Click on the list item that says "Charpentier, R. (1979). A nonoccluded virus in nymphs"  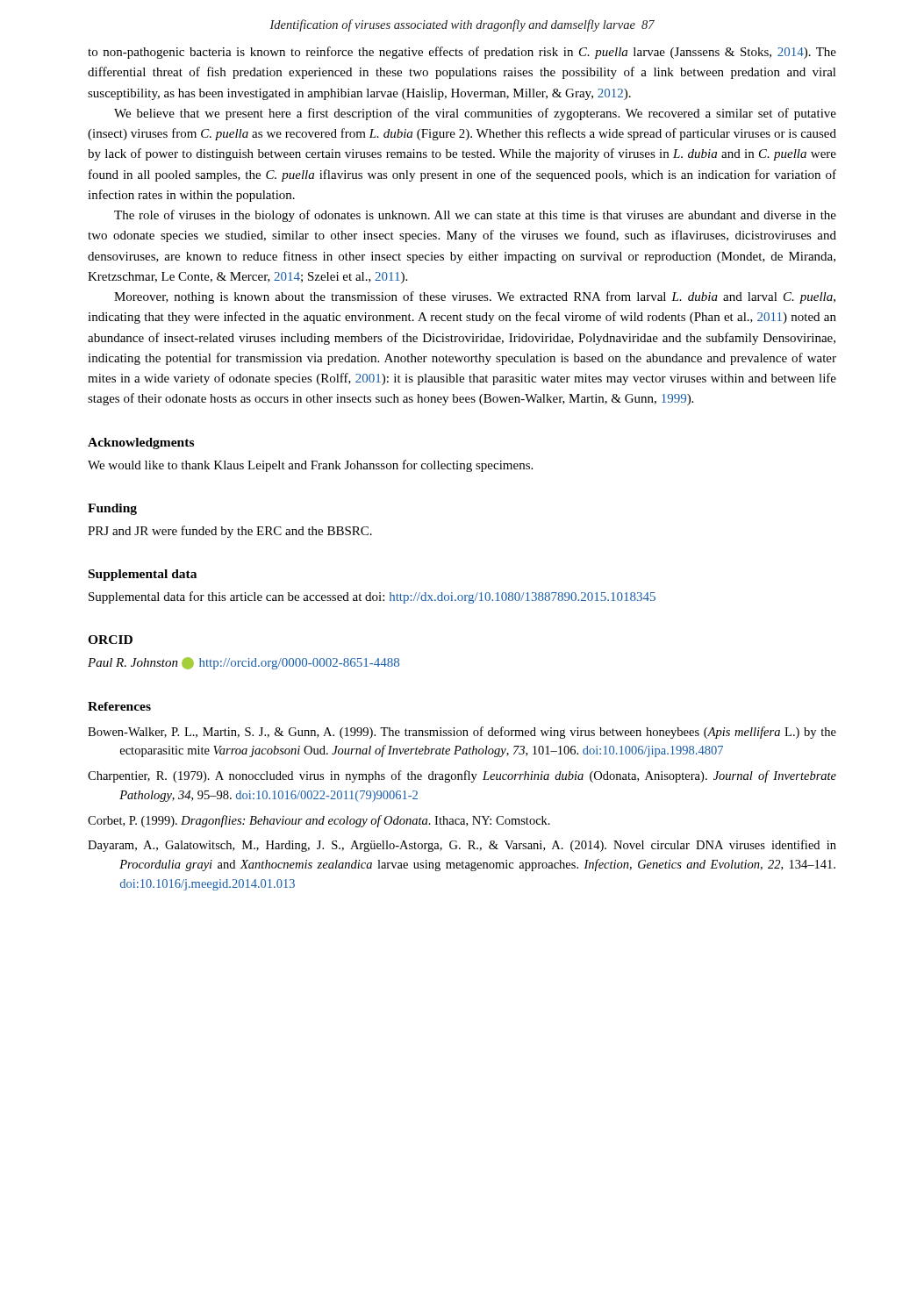[x=462, y=785]
